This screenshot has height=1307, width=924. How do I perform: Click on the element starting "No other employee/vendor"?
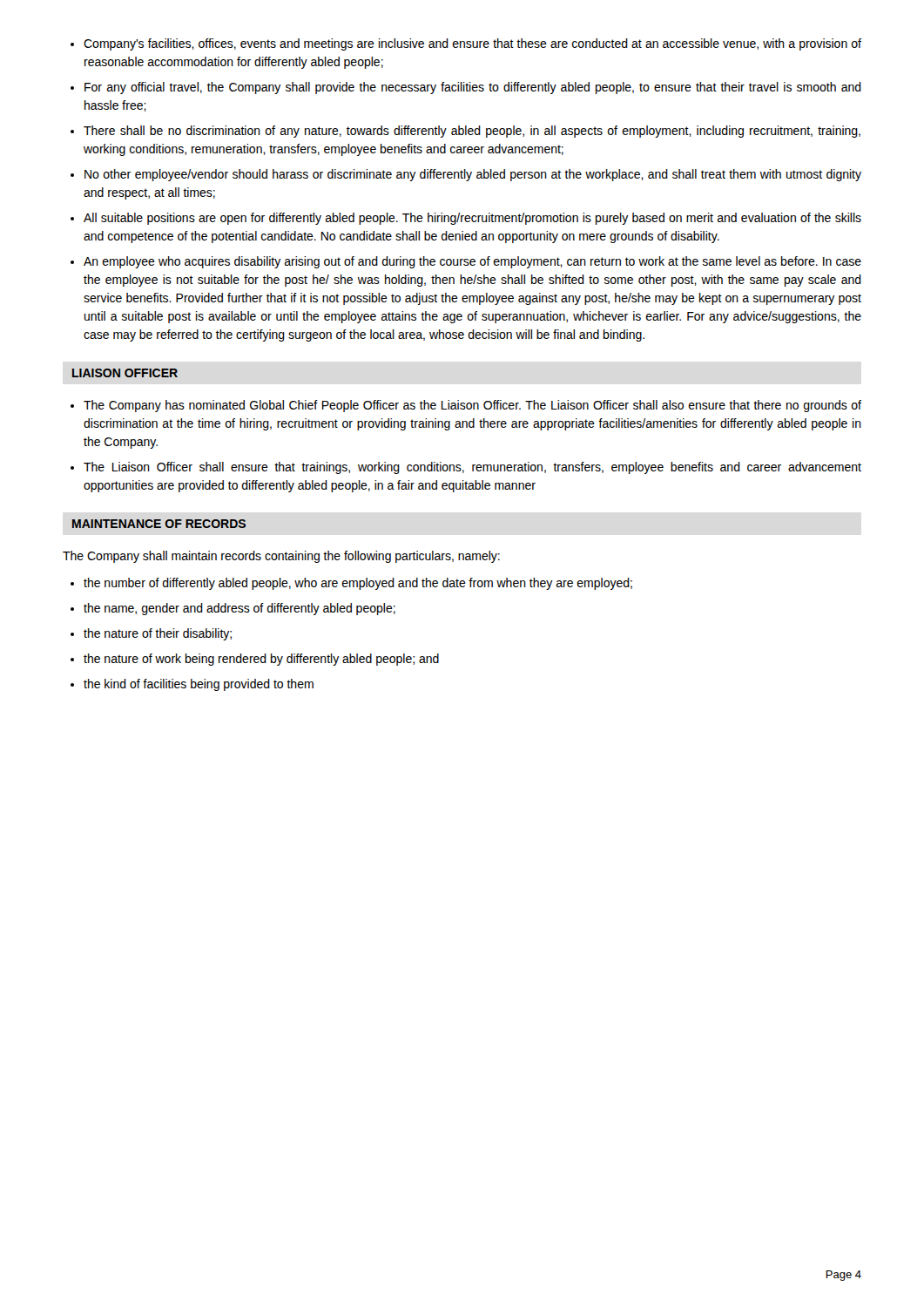(472, 184)
